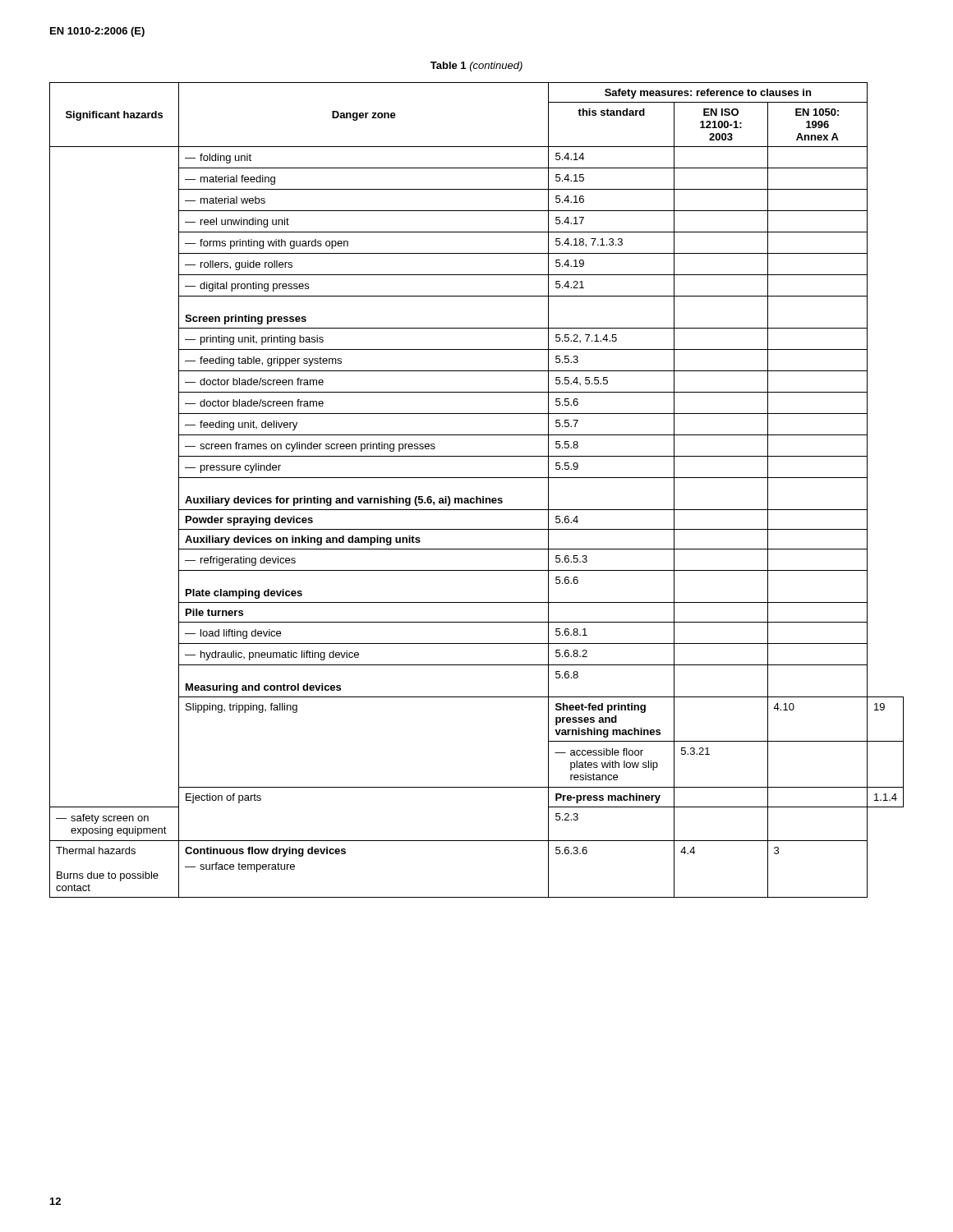The height and width of the screenshot is (1232, 953).
Task: Find the caption
Action: point(476,65)
